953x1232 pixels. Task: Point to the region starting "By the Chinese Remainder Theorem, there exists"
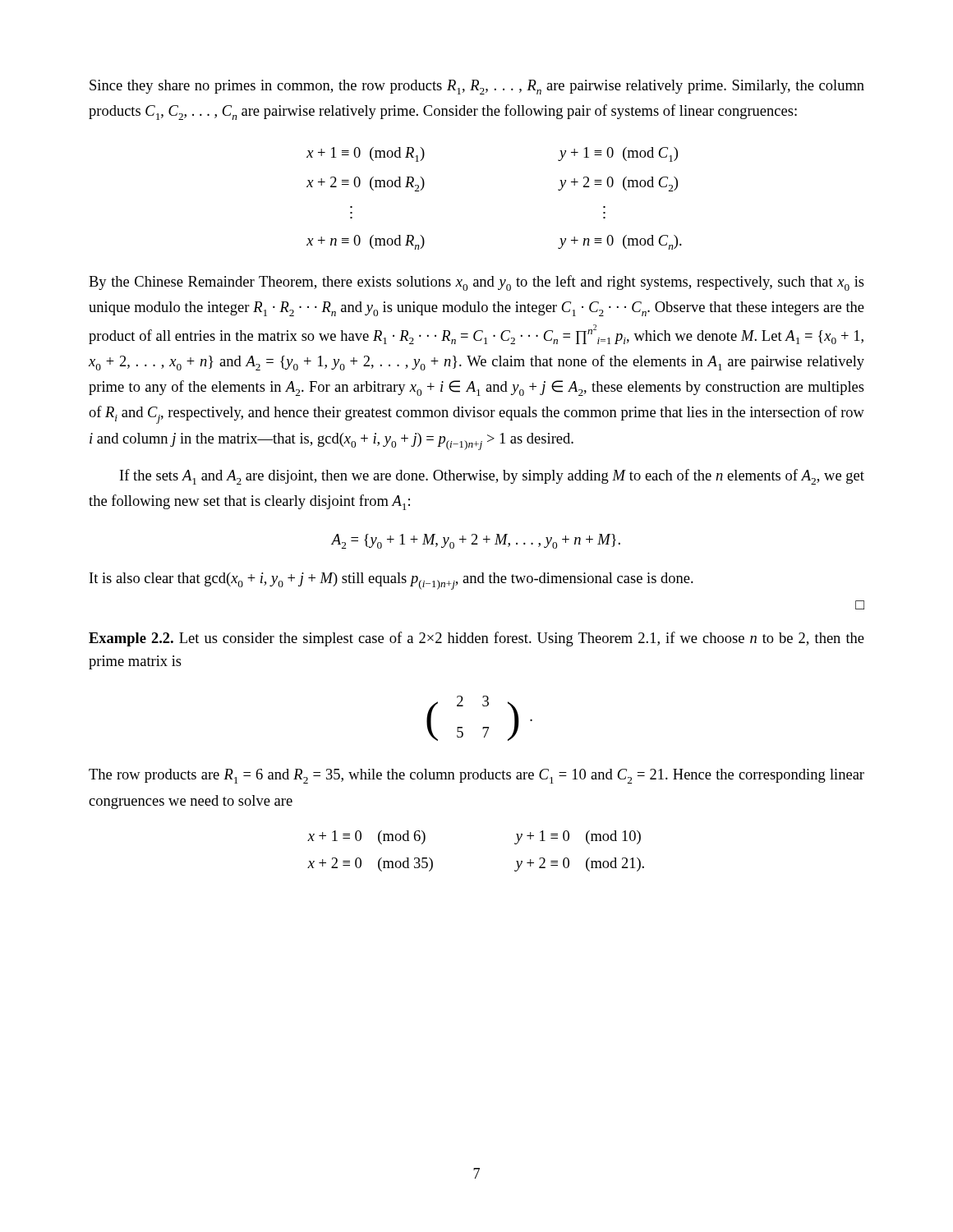click(476, 361)
